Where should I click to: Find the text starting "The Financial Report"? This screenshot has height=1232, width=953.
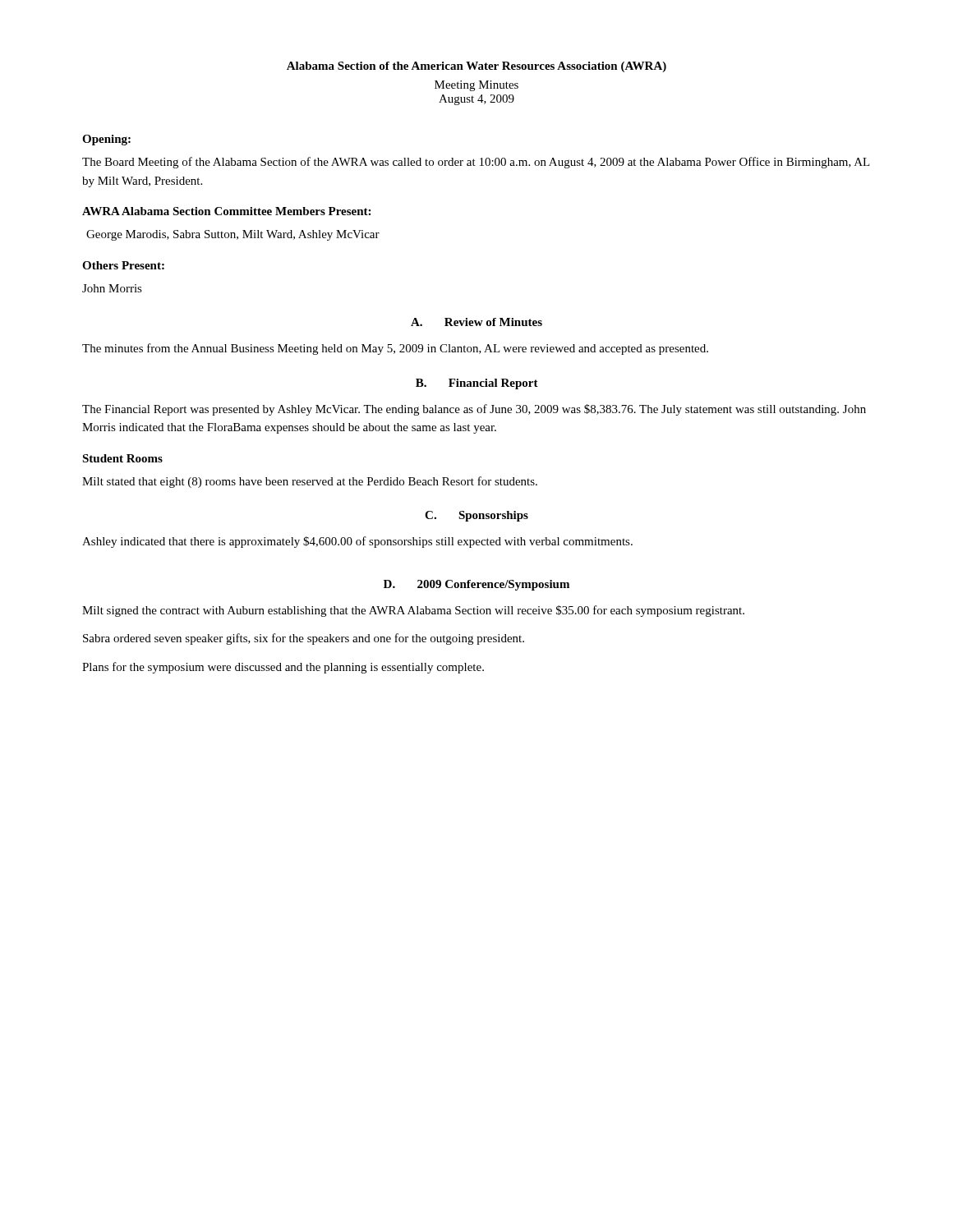[x=474, y=418]
